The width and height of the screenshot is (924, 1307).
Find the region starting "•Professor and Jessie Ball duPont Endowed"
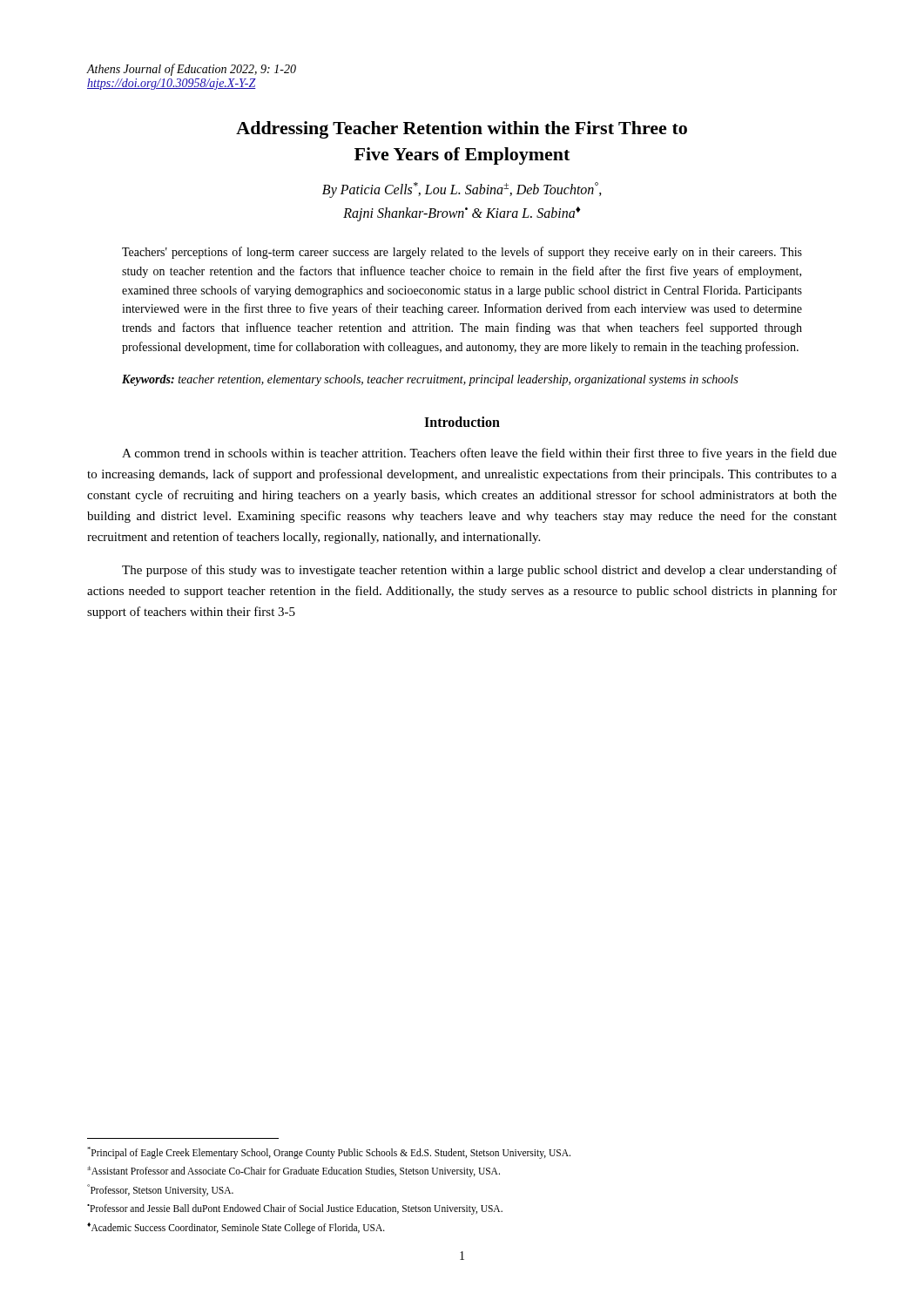pos(295,1207)
